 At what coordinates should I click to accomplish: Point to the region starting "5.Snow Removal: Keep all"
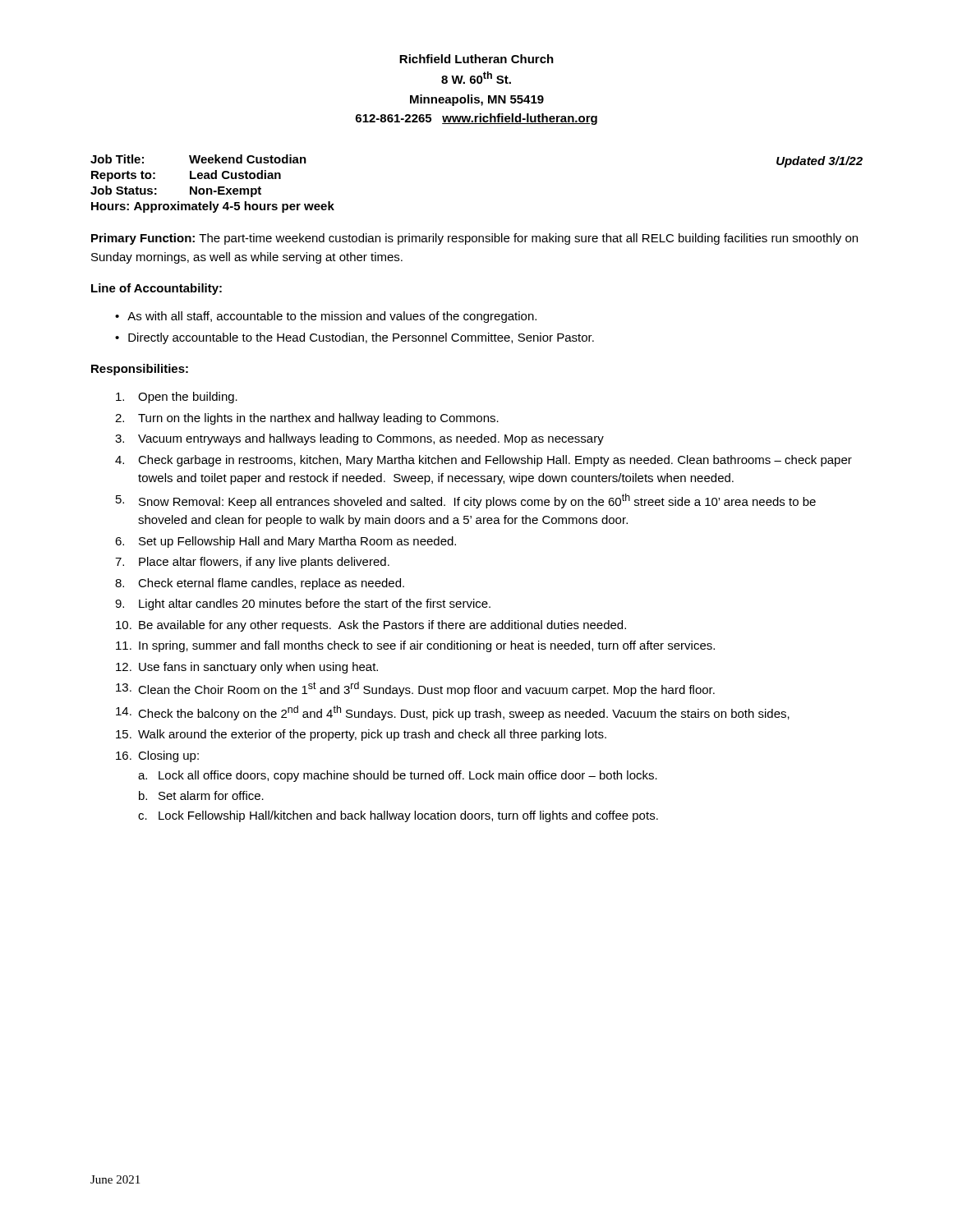(x=489, y=510)
